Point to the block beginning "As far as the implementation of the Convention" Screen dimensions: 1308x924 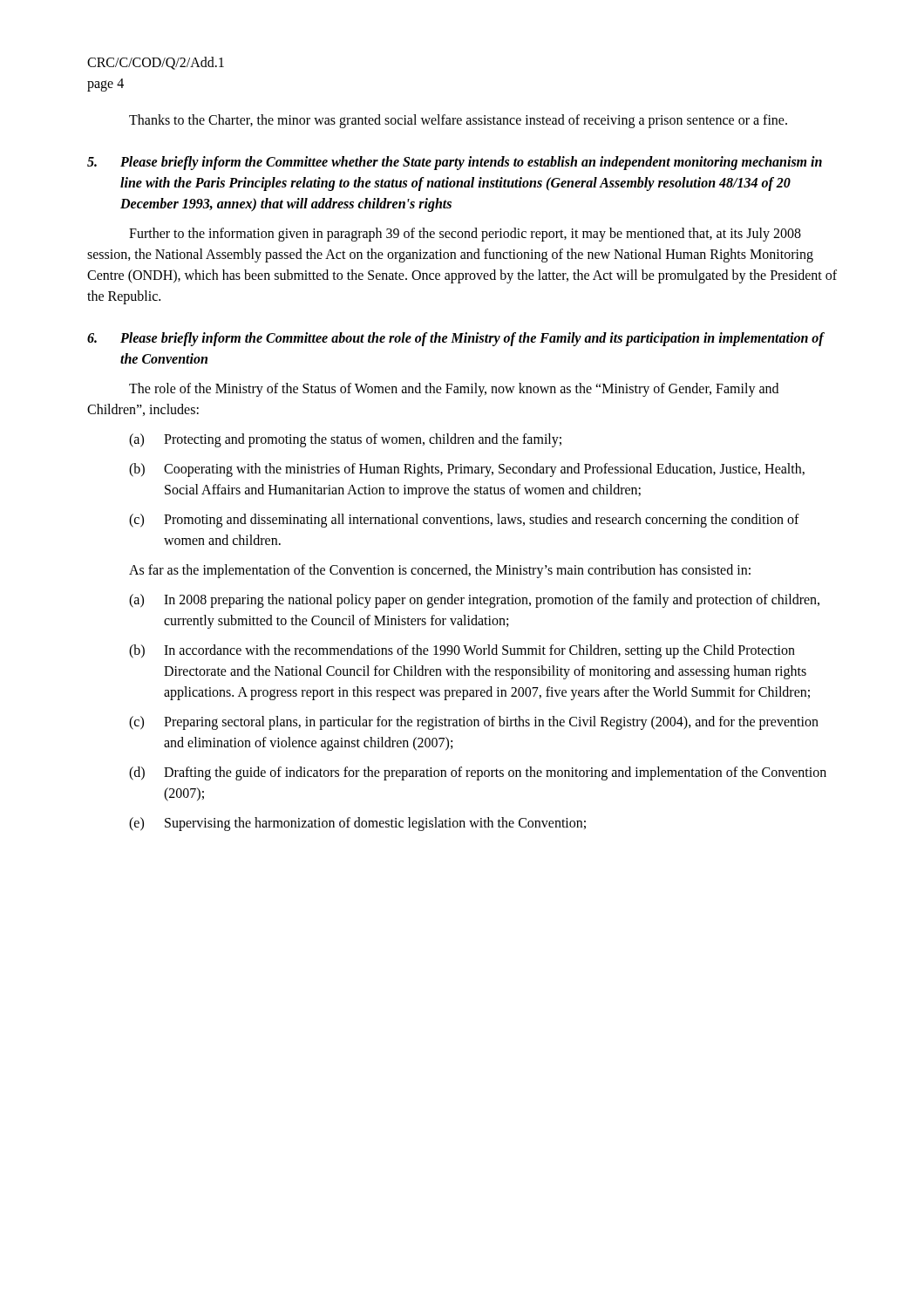tap(440, 570)
